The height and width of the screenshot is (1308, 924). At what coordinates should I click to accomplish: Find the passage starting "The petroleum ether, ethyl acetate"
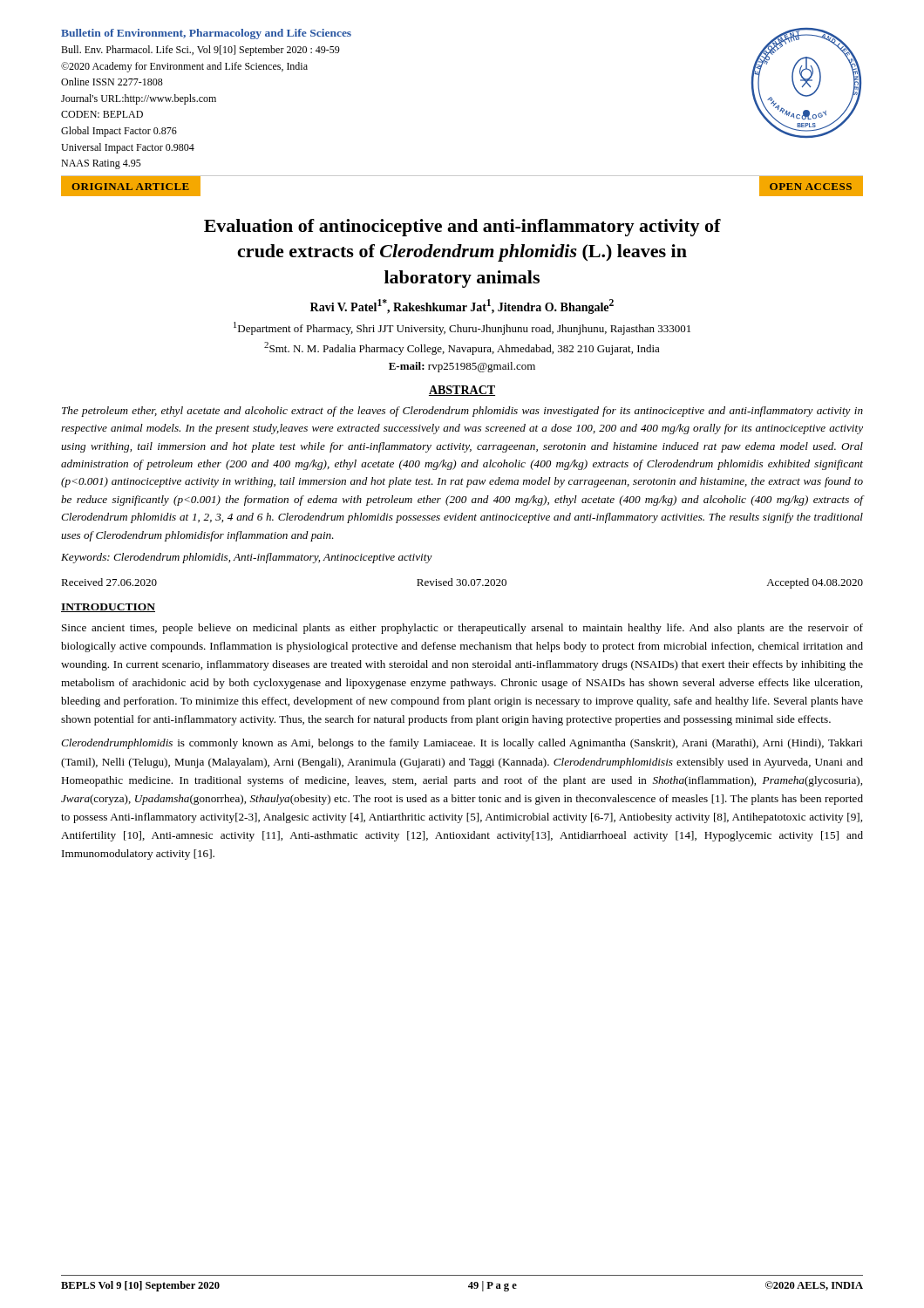(462, 472)
